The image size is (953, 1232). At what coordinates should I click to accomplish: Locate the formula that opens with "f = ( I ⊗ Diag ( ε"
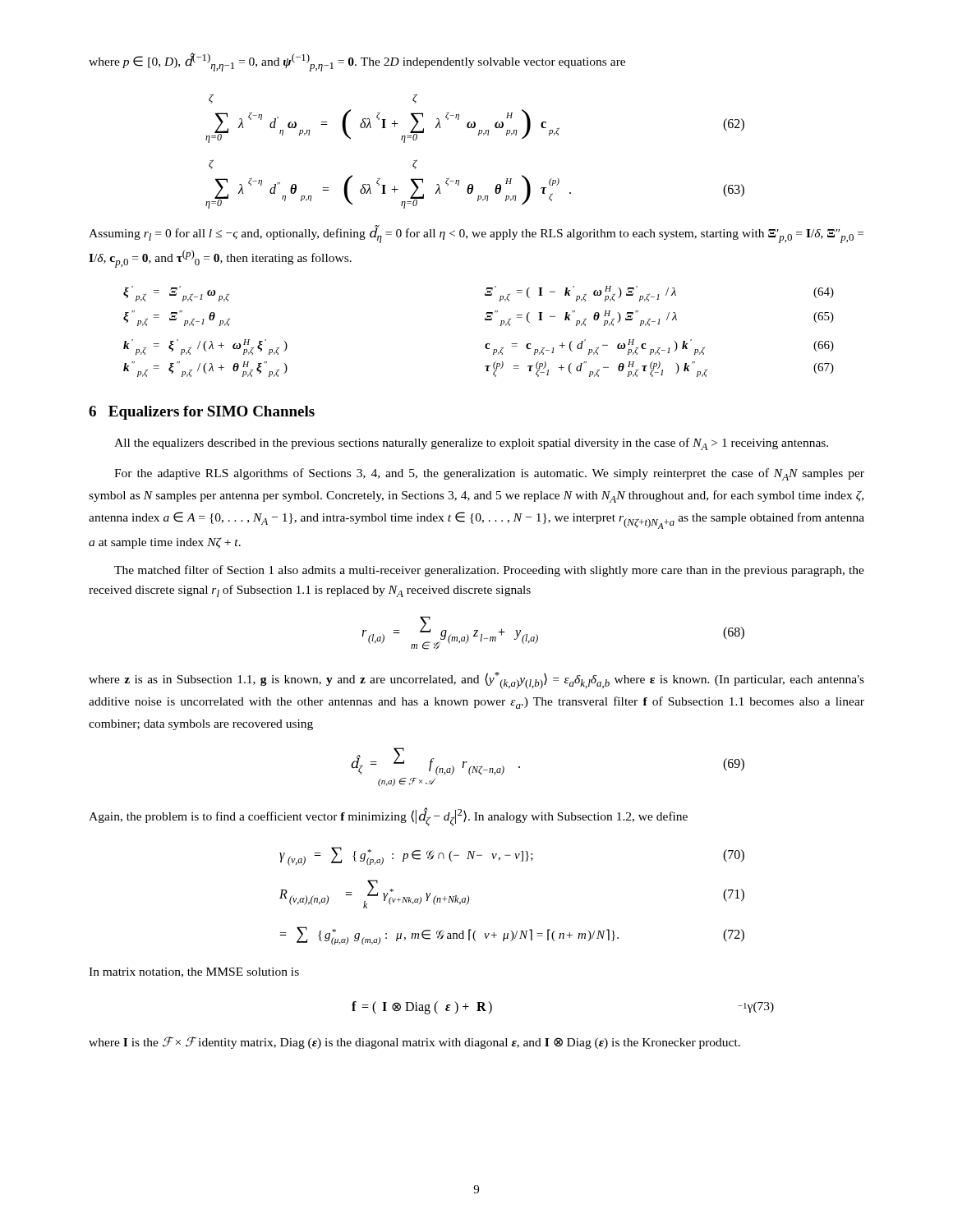(476, 1006)
